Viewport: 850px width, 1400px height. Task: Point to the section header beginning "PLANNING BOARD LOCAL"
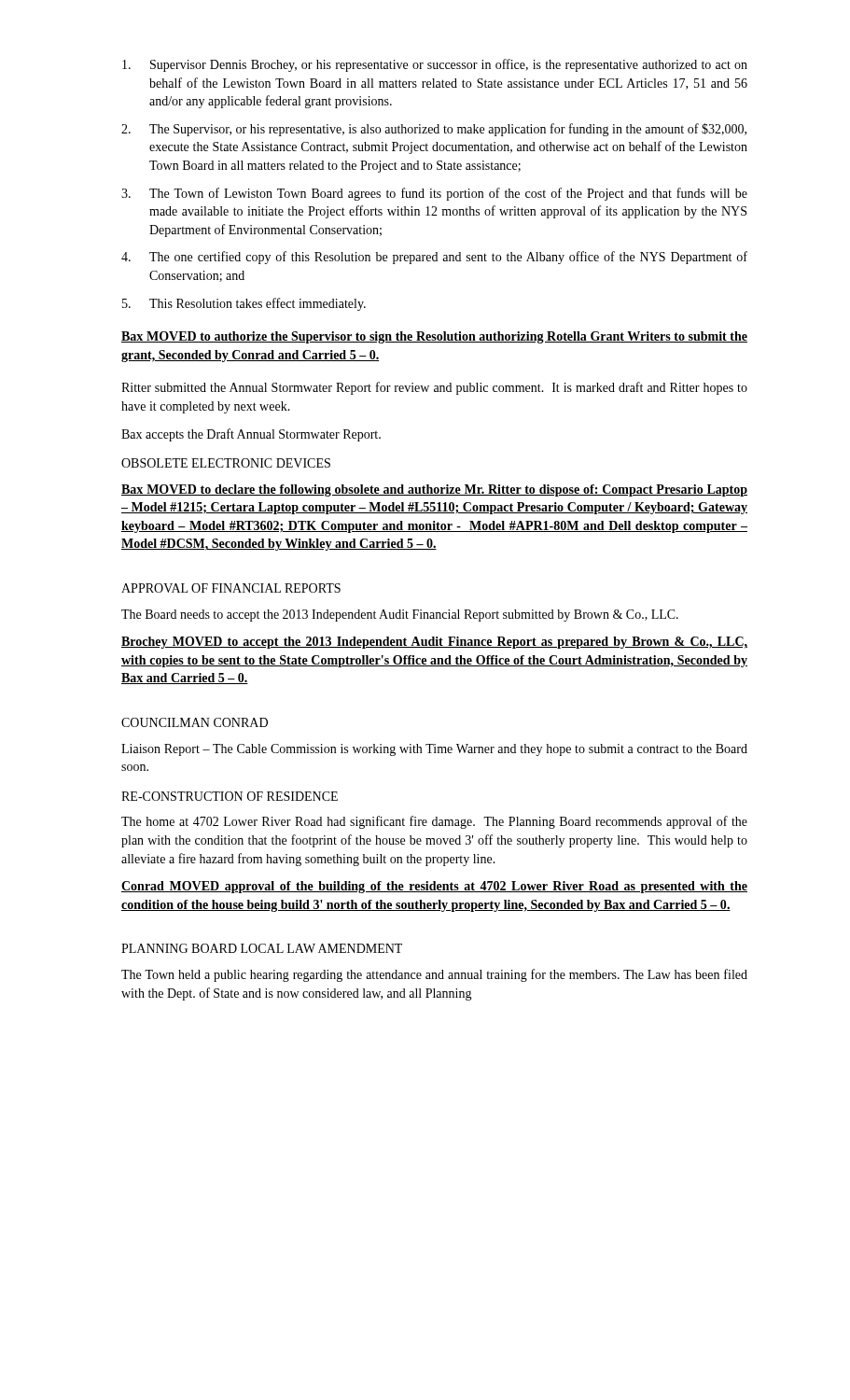tap(262, 949)
